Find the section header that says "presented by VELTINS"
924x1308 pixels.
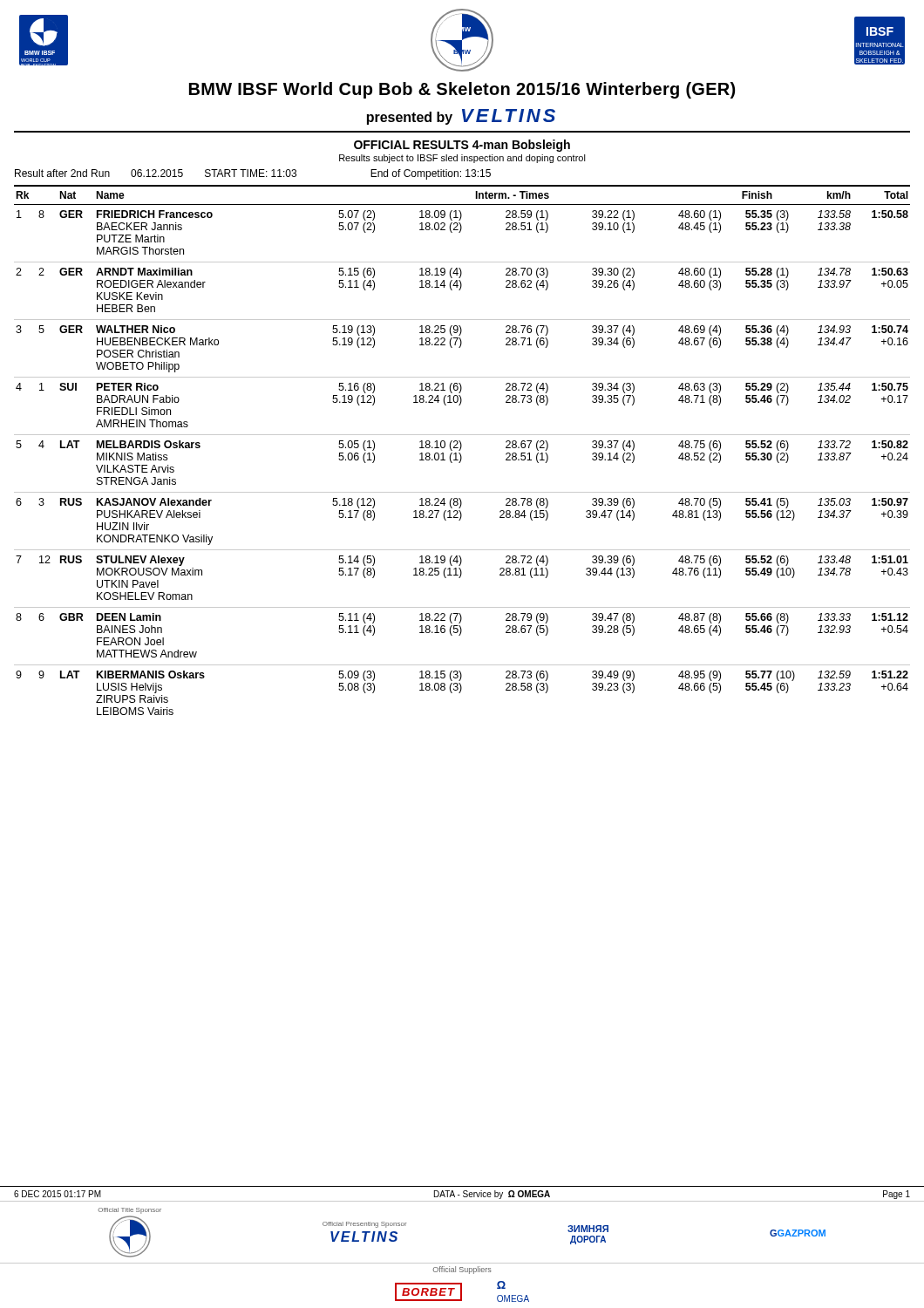click(x=462, y=116)
